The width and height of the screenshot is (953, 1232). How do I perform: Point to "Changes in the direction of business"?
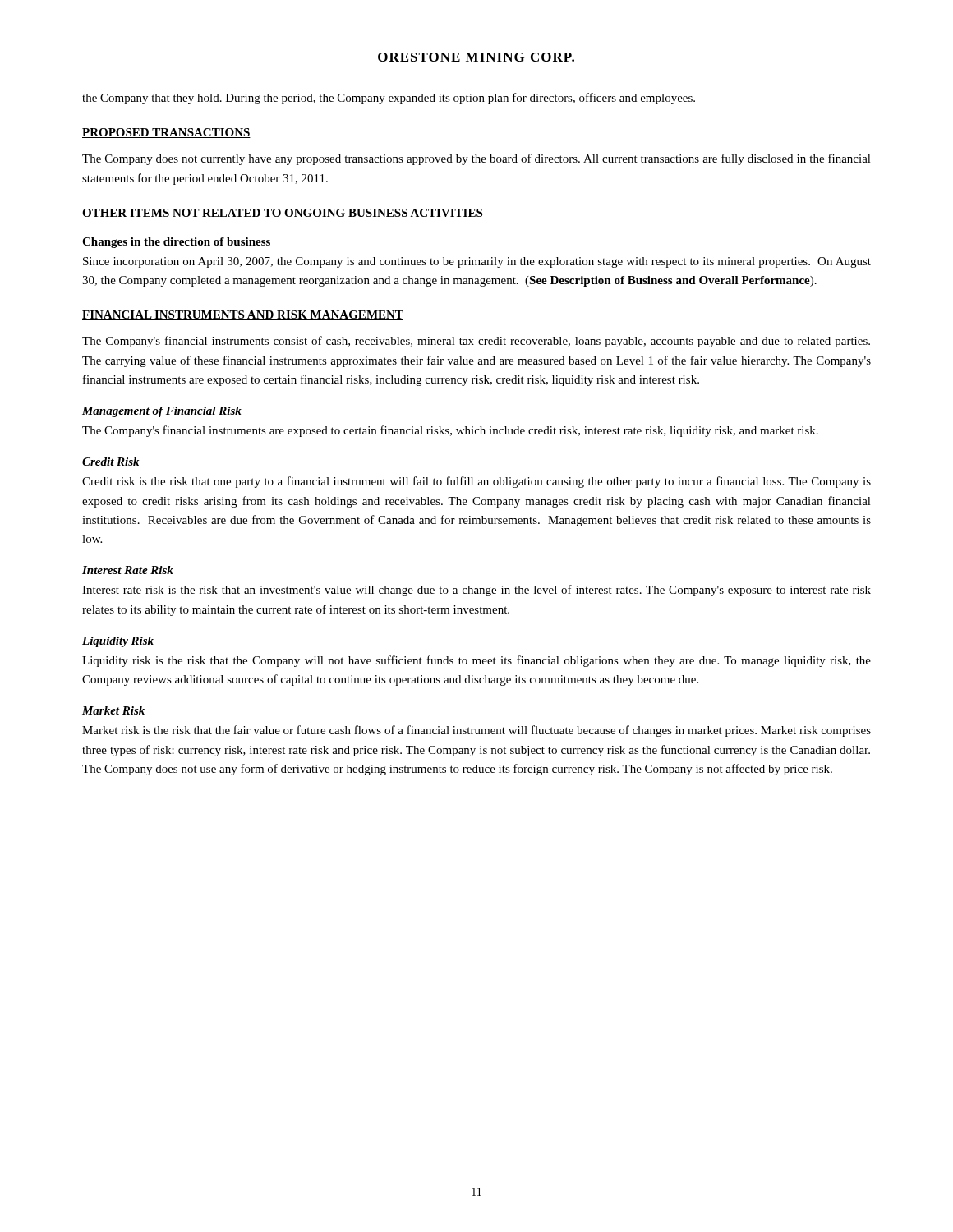pyautogui.click(x=176, y=241)
